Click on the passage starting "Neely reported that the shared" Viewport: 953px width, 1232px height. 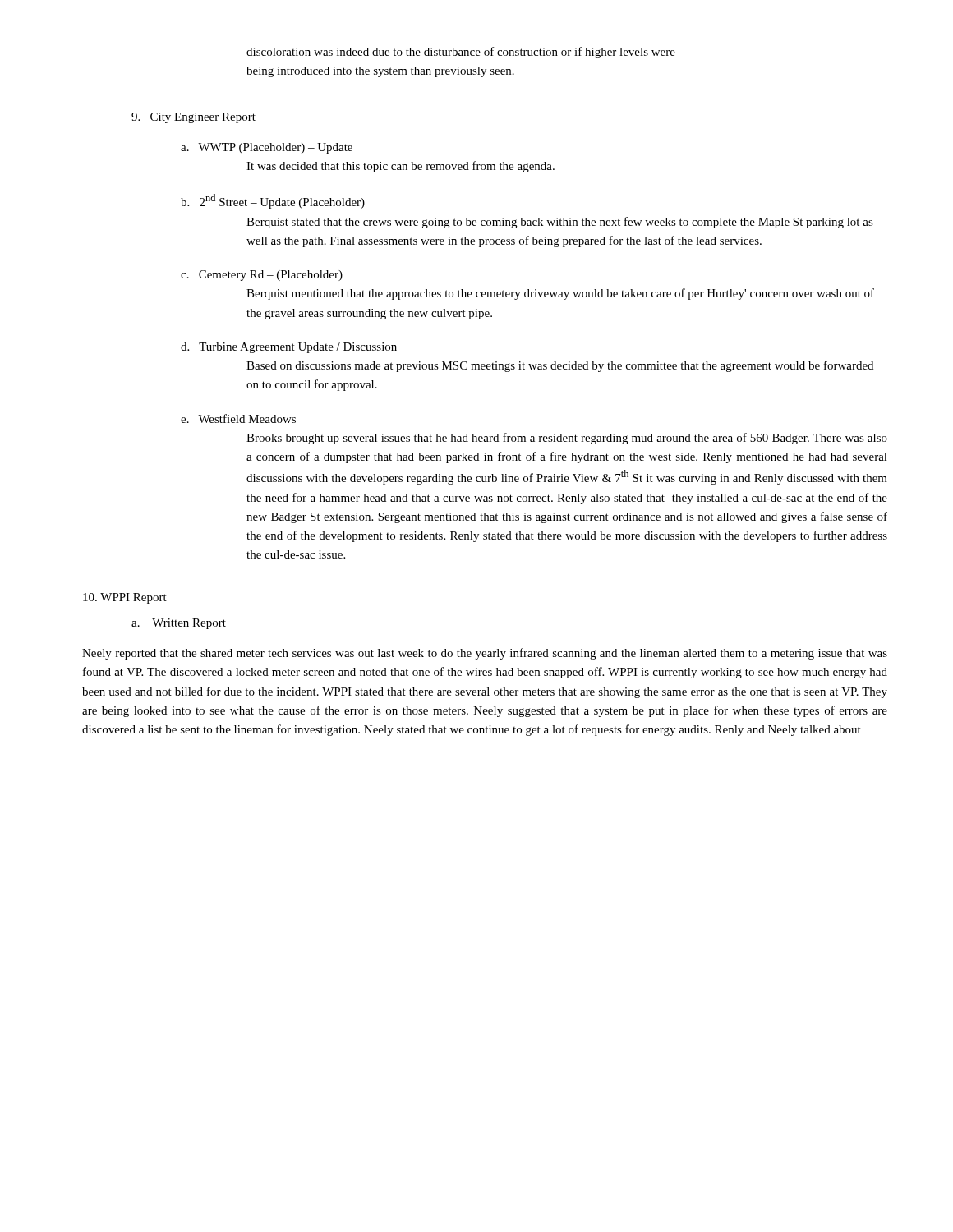tap(485, 691)
